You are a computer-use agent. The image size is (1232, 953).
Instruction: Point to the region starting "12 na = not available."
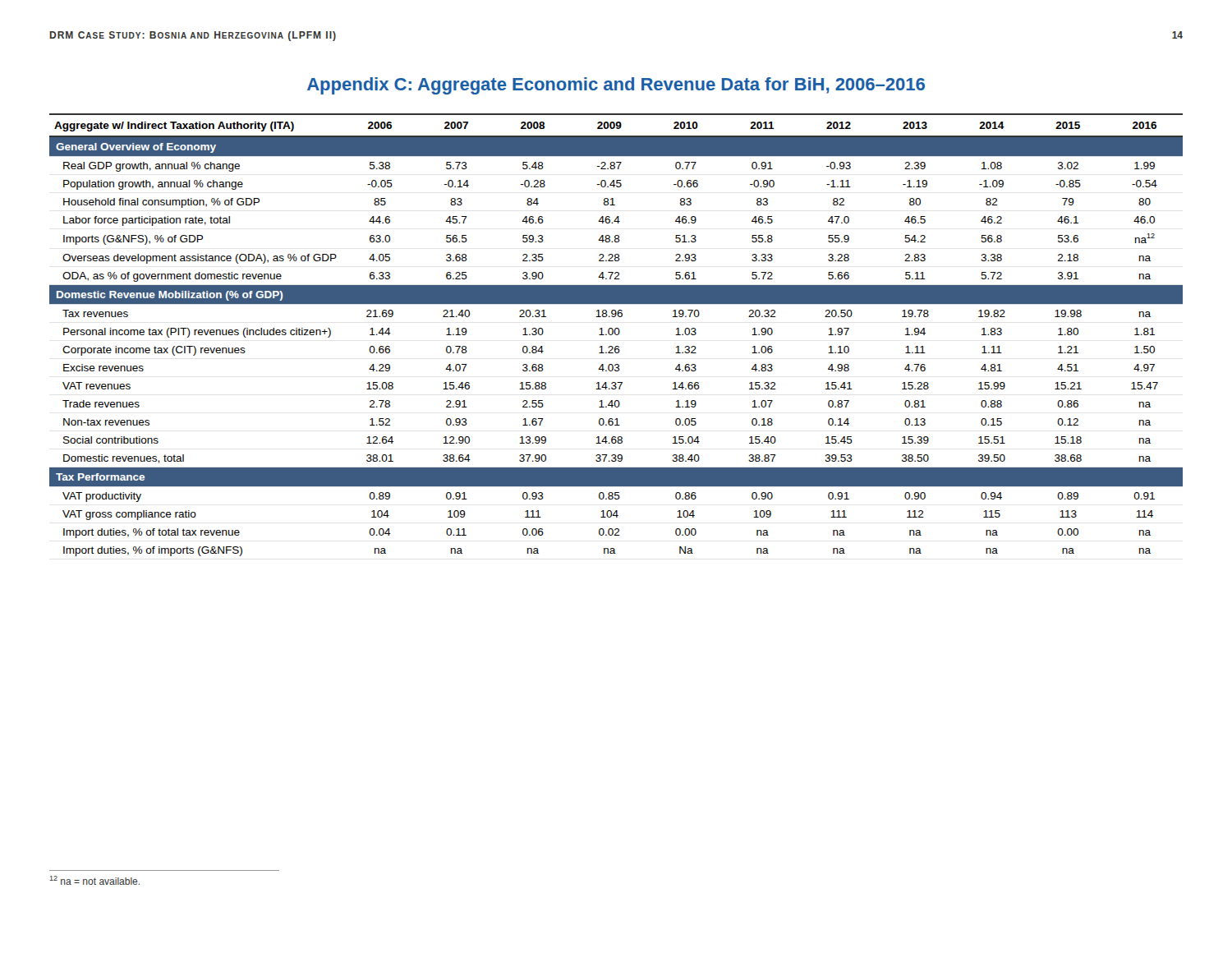click(x=95, y=881)
